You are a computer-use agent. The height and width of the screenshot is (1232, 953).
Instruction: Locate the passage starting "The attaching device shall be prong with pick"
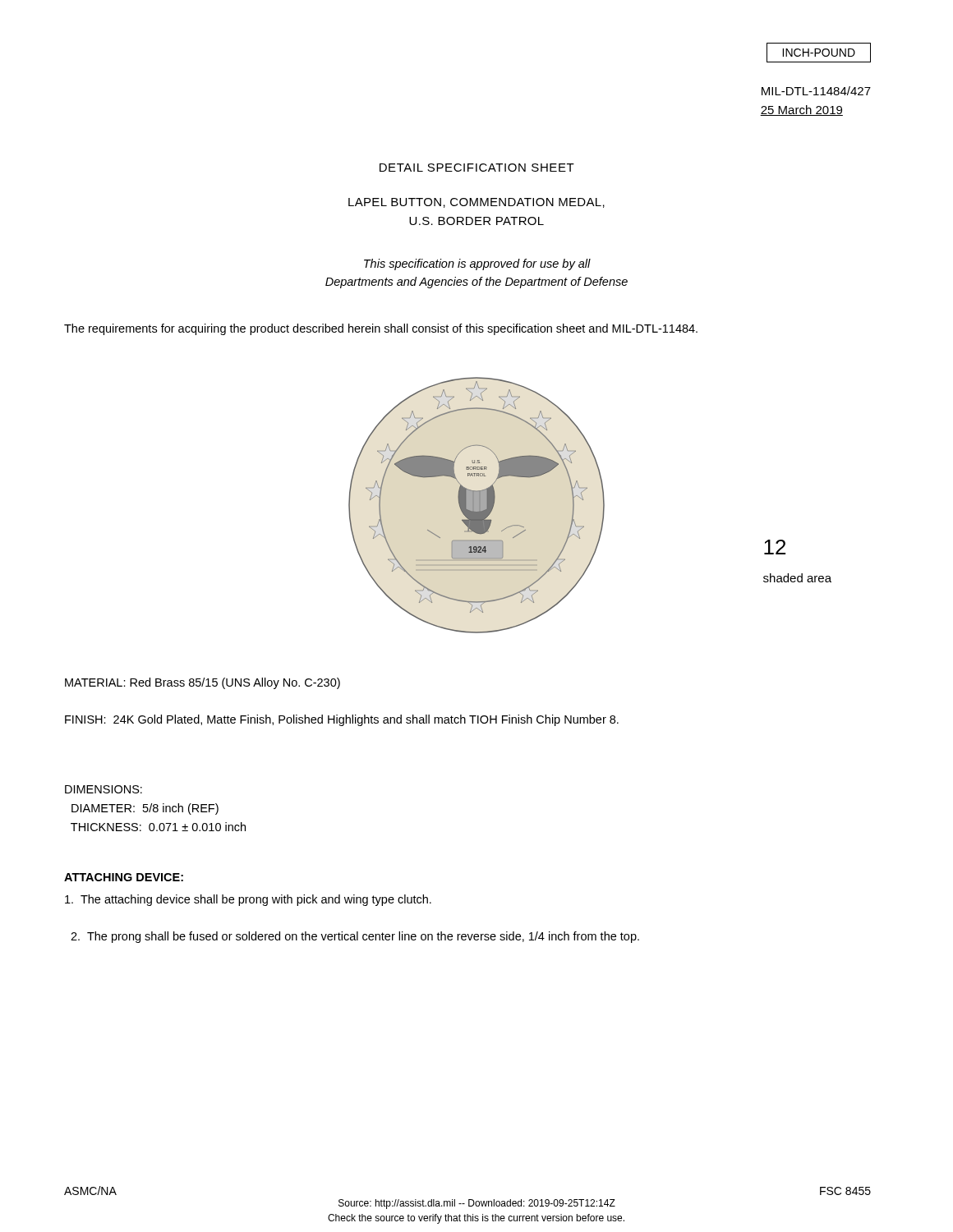tap(248, 899)
